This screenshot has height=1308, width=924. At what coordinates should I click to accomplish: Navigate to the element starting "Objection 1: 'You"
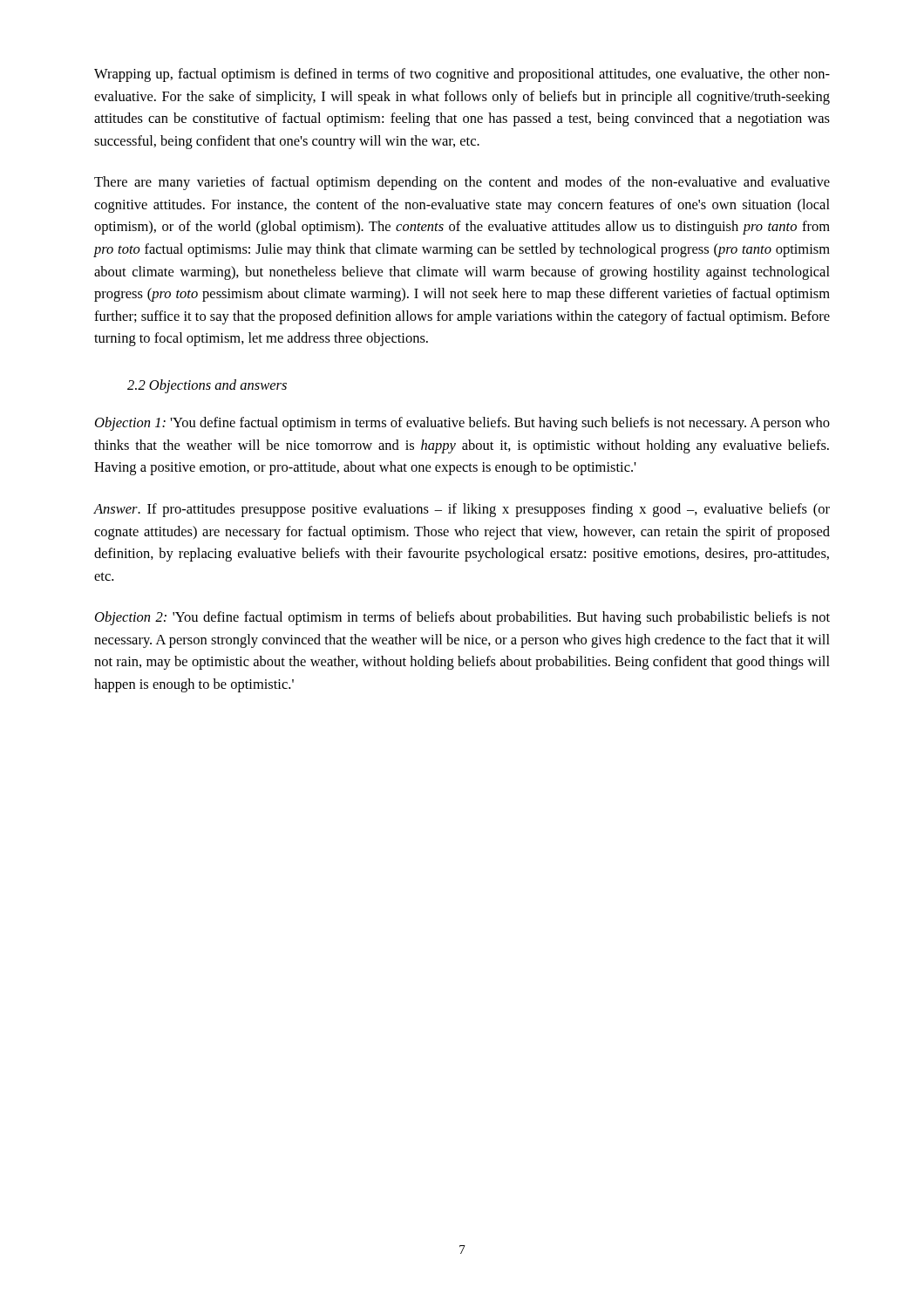(462, 445)
